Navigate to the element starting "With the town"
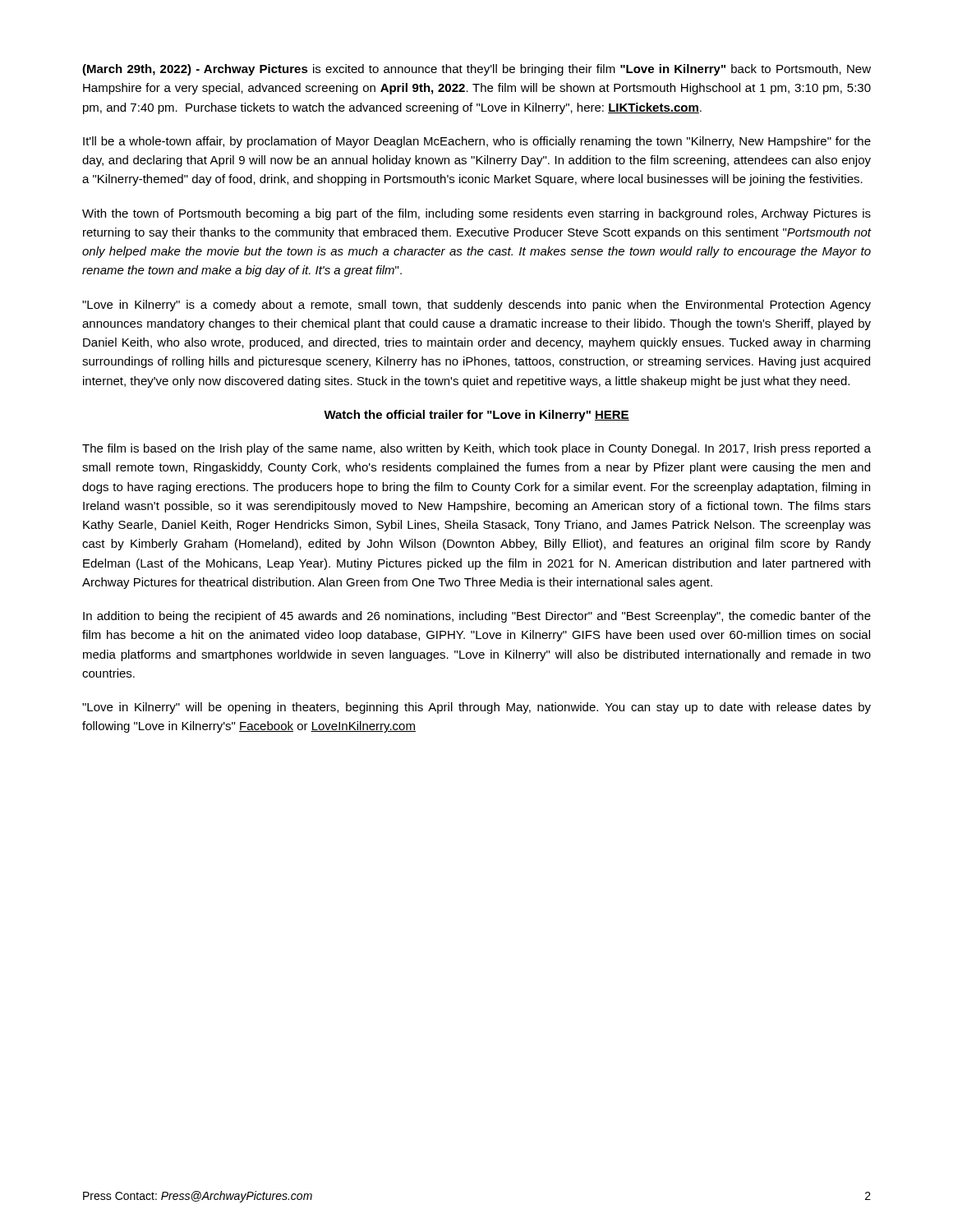 [x=476, y=241]
